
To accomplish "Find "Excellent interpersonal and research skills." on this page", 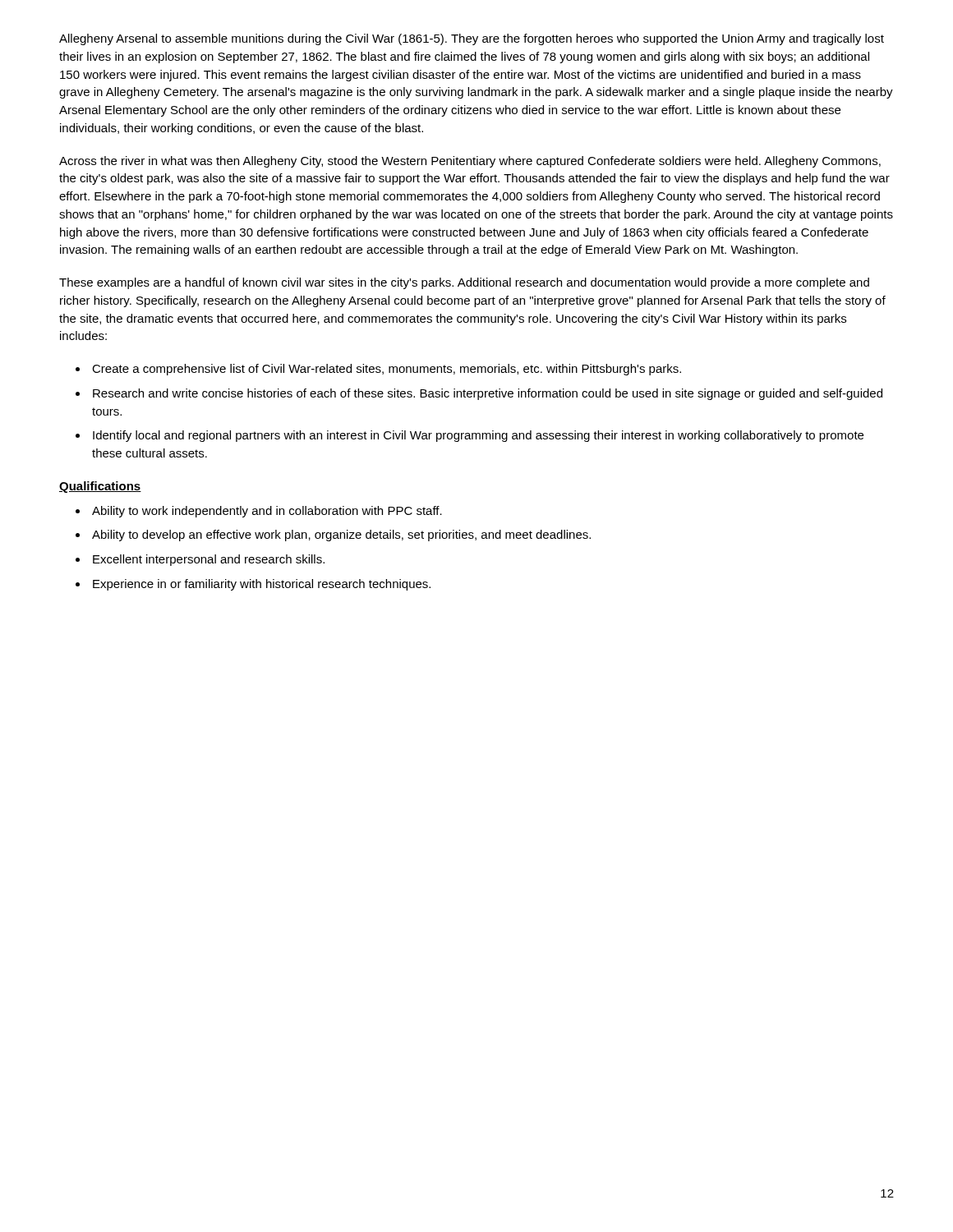I will [x=209, y=559].
